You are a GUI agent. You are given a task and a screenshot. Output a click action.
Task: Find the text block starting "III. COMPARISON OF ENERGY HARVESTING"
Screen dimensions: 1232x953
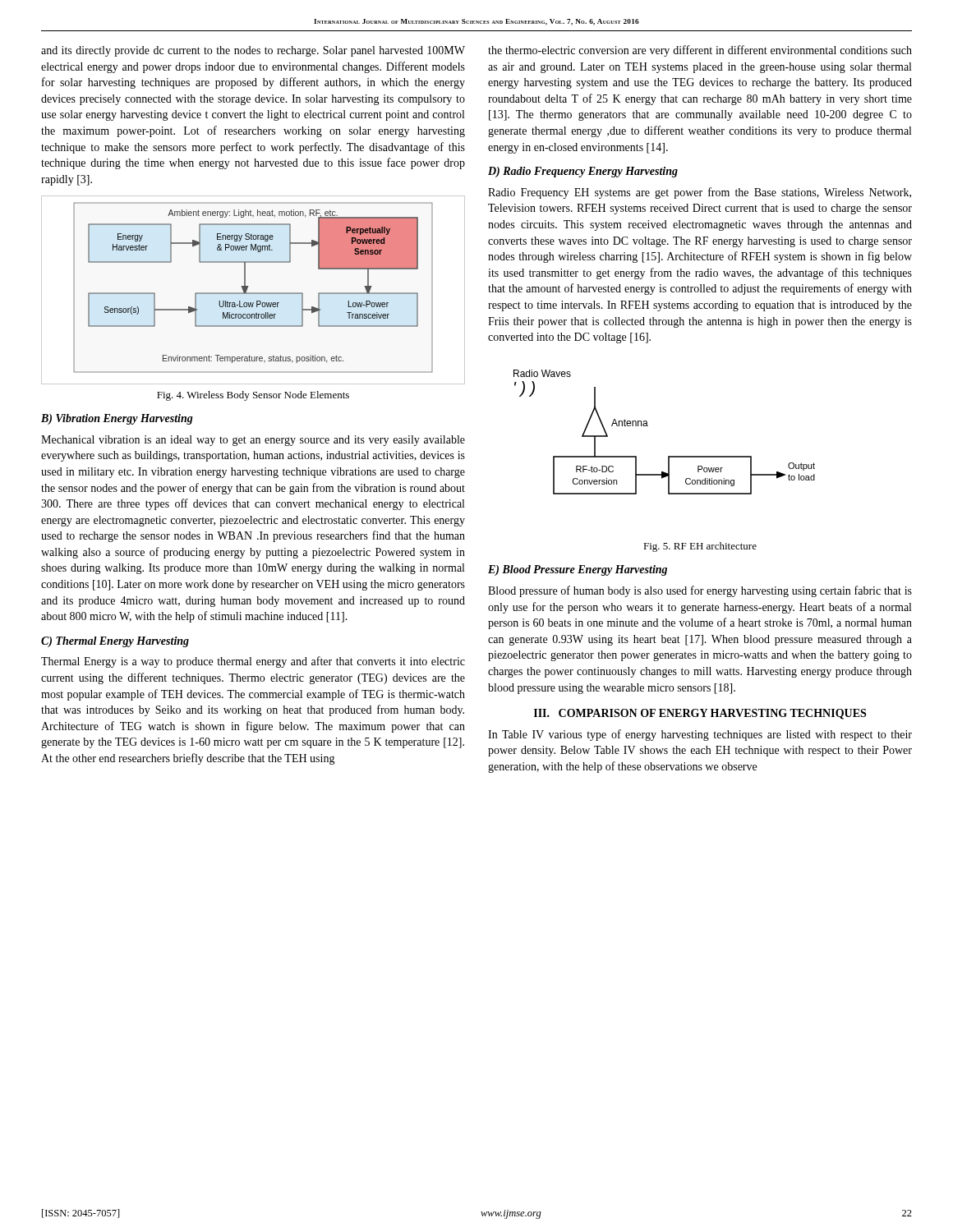click(700, 713)
